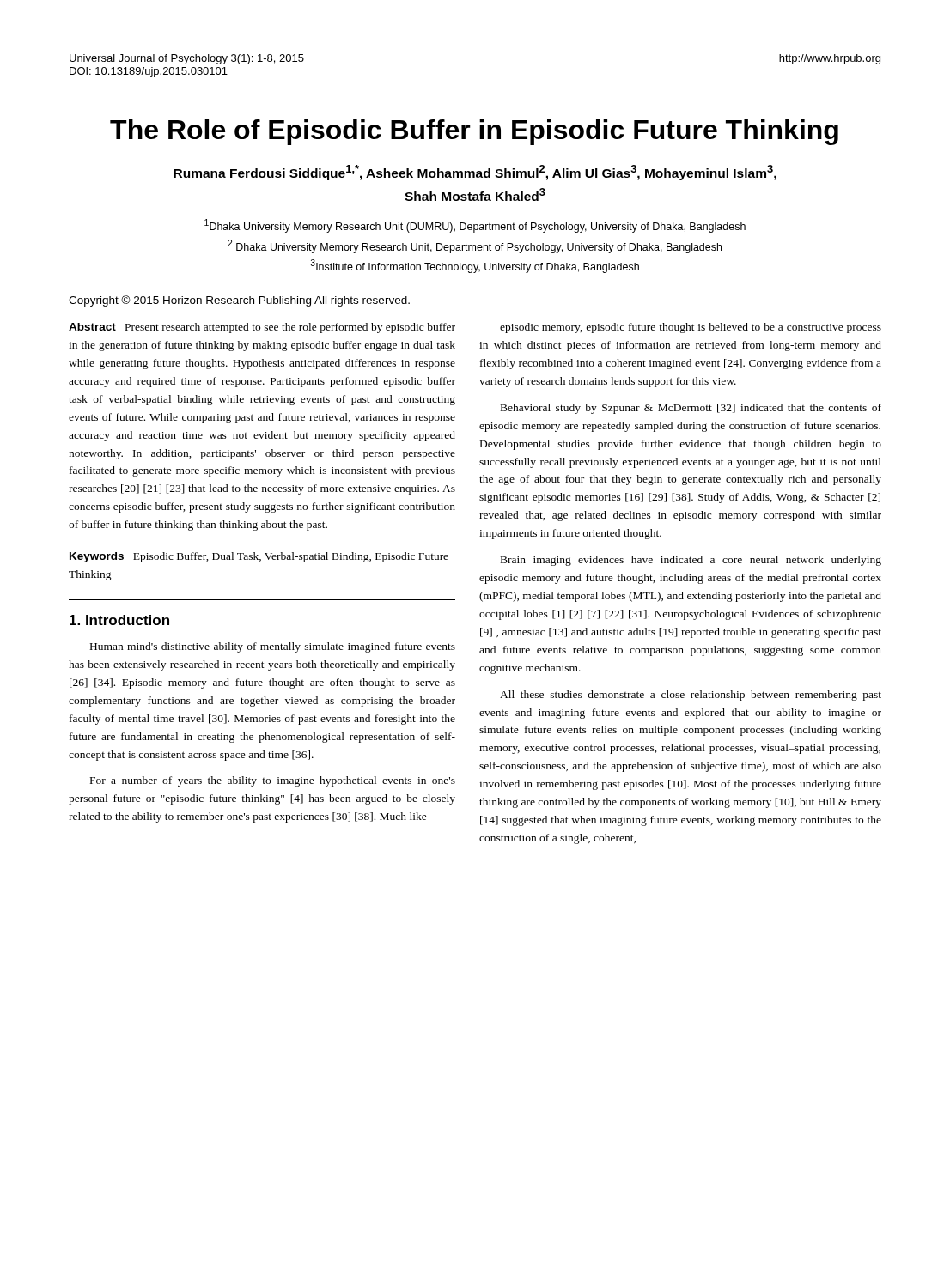Image resolution: width=950 pixels, height=1288 pixels.
Task: Click on the text block that reads "Human mind's distinctive ability"
Action: tap(262, 700)
